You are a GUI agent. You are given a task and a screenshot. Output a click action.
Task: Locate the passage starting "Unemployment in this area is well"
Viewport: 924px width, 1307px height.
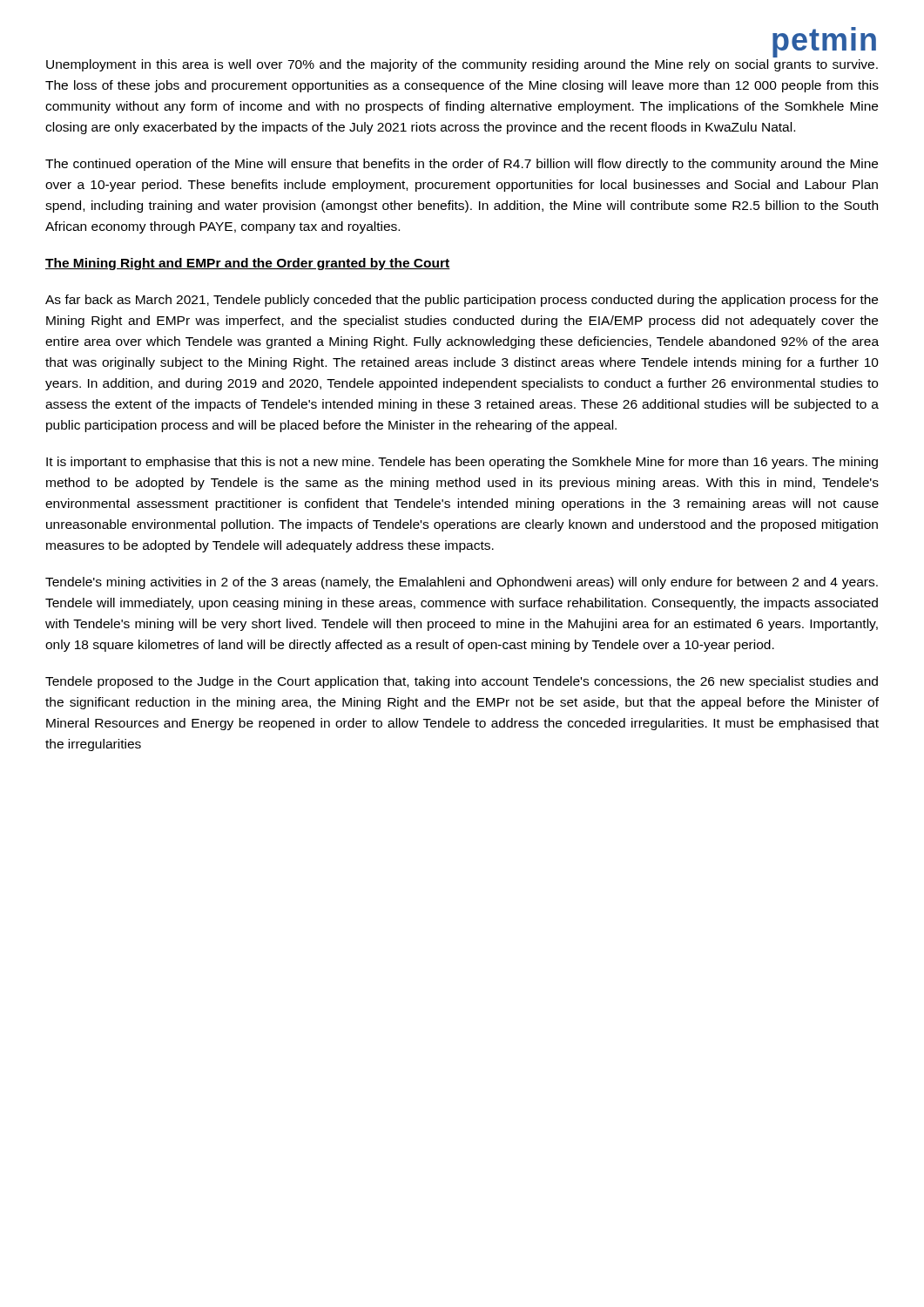(x=462, y=96)
